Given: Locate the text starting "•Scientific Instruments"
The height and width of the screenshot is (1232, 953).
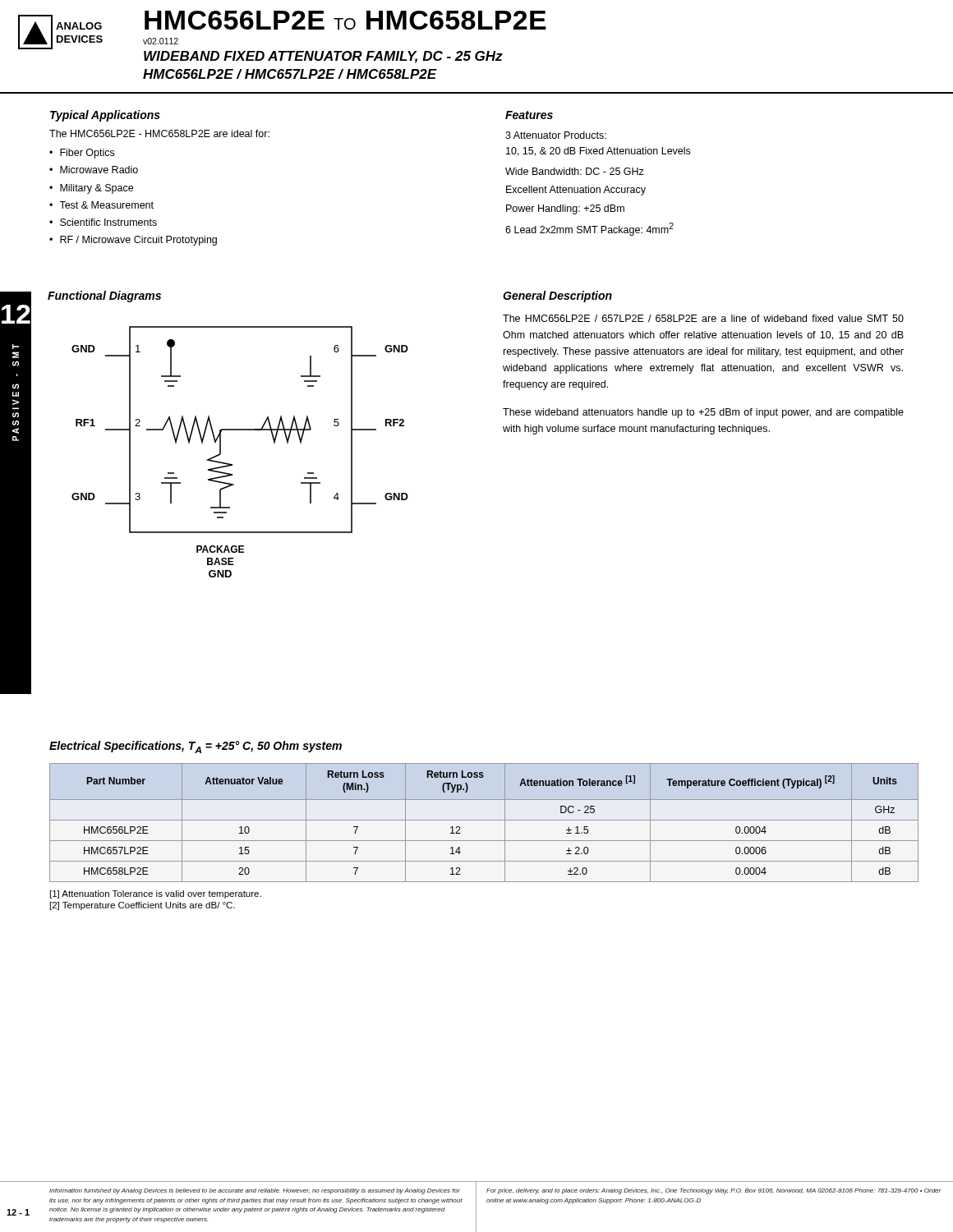Looking at the screenshot, I should [x=103, y=223].
